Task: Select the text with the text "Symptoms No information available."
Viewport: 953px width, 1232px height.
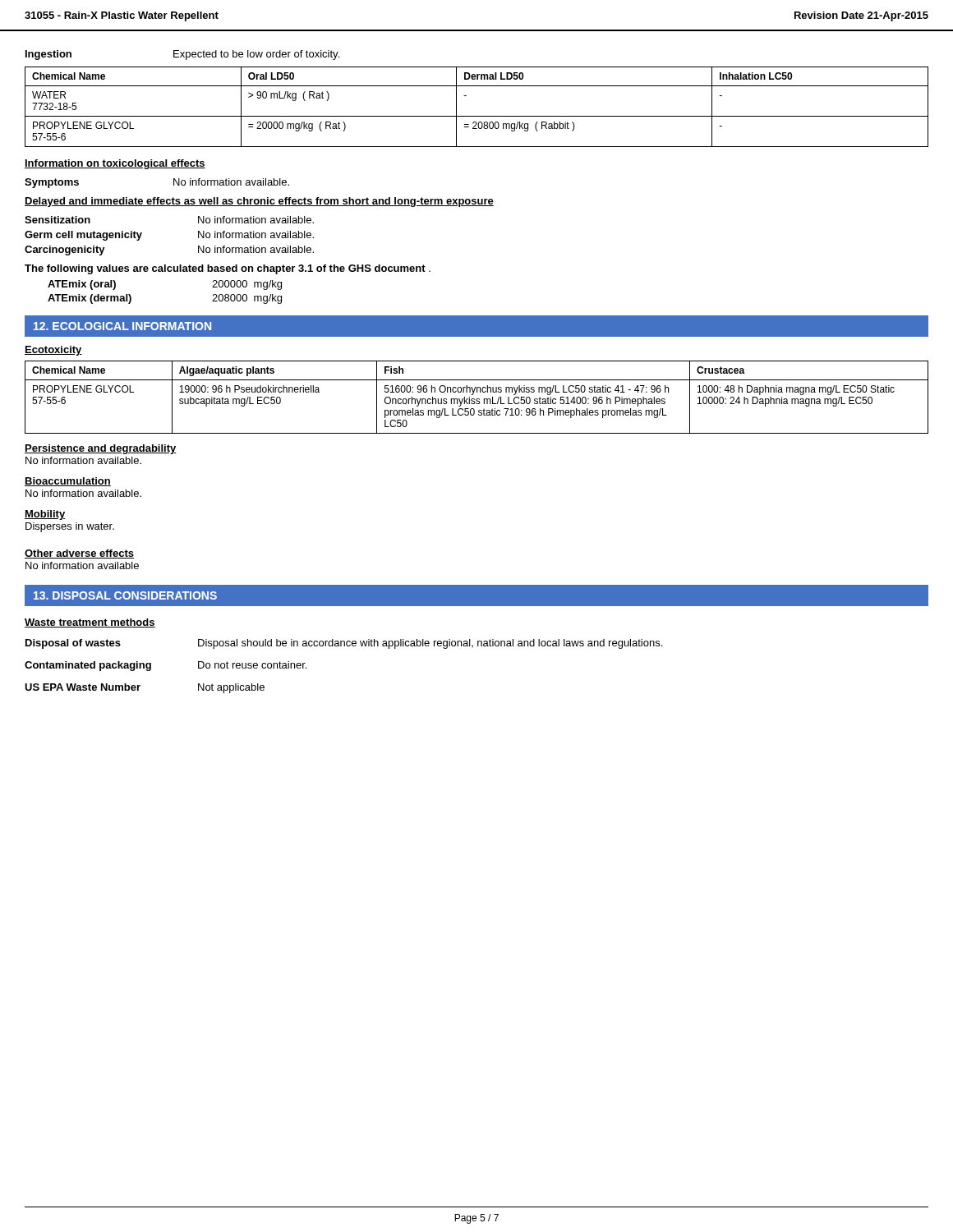Action: click(x=55, y=183)
